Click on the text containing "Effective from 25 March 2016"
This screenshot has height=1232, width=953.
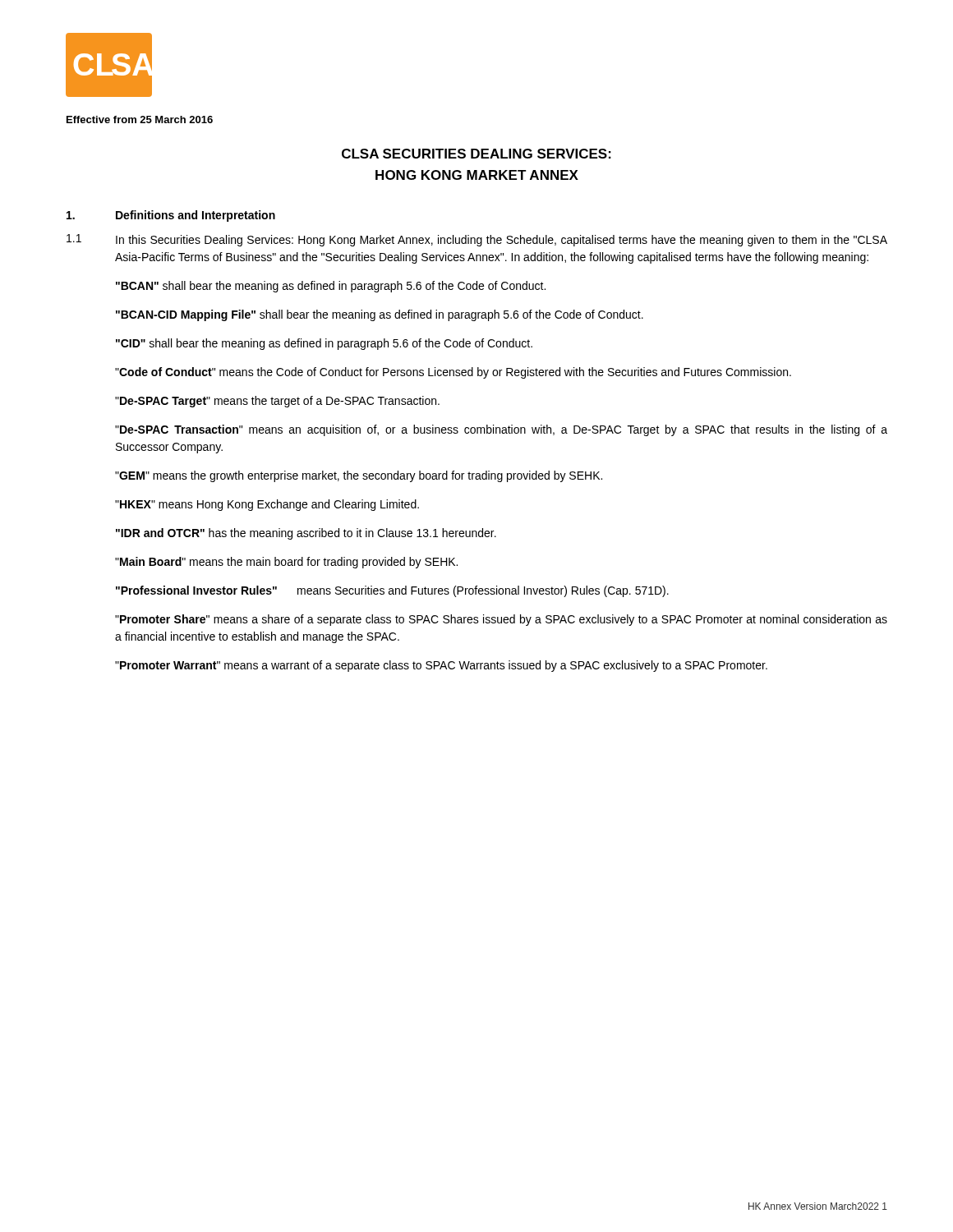(139, 120)
